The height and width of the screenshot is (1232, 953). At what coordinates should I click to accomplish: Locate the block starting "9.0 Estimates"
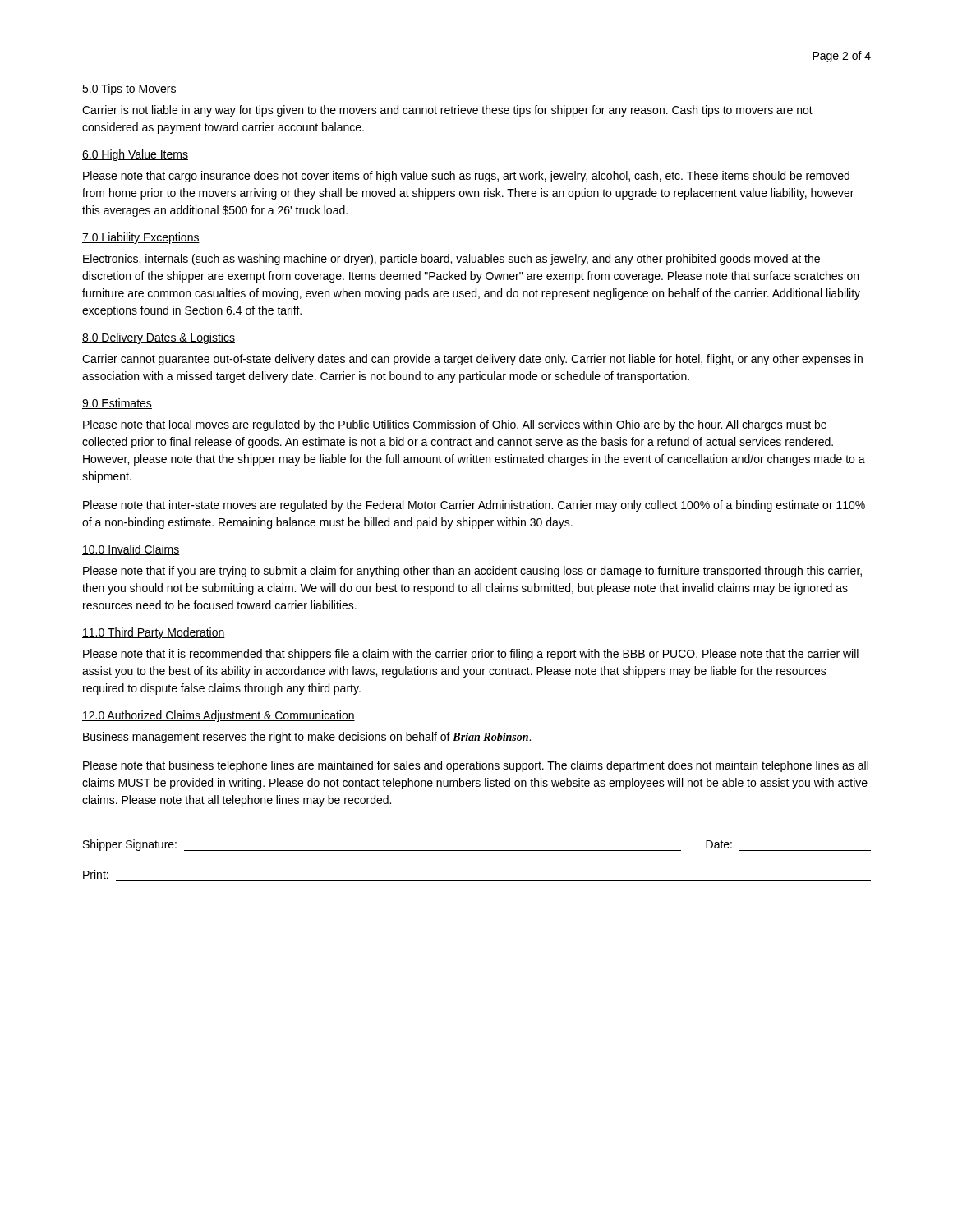pos(117,403)
